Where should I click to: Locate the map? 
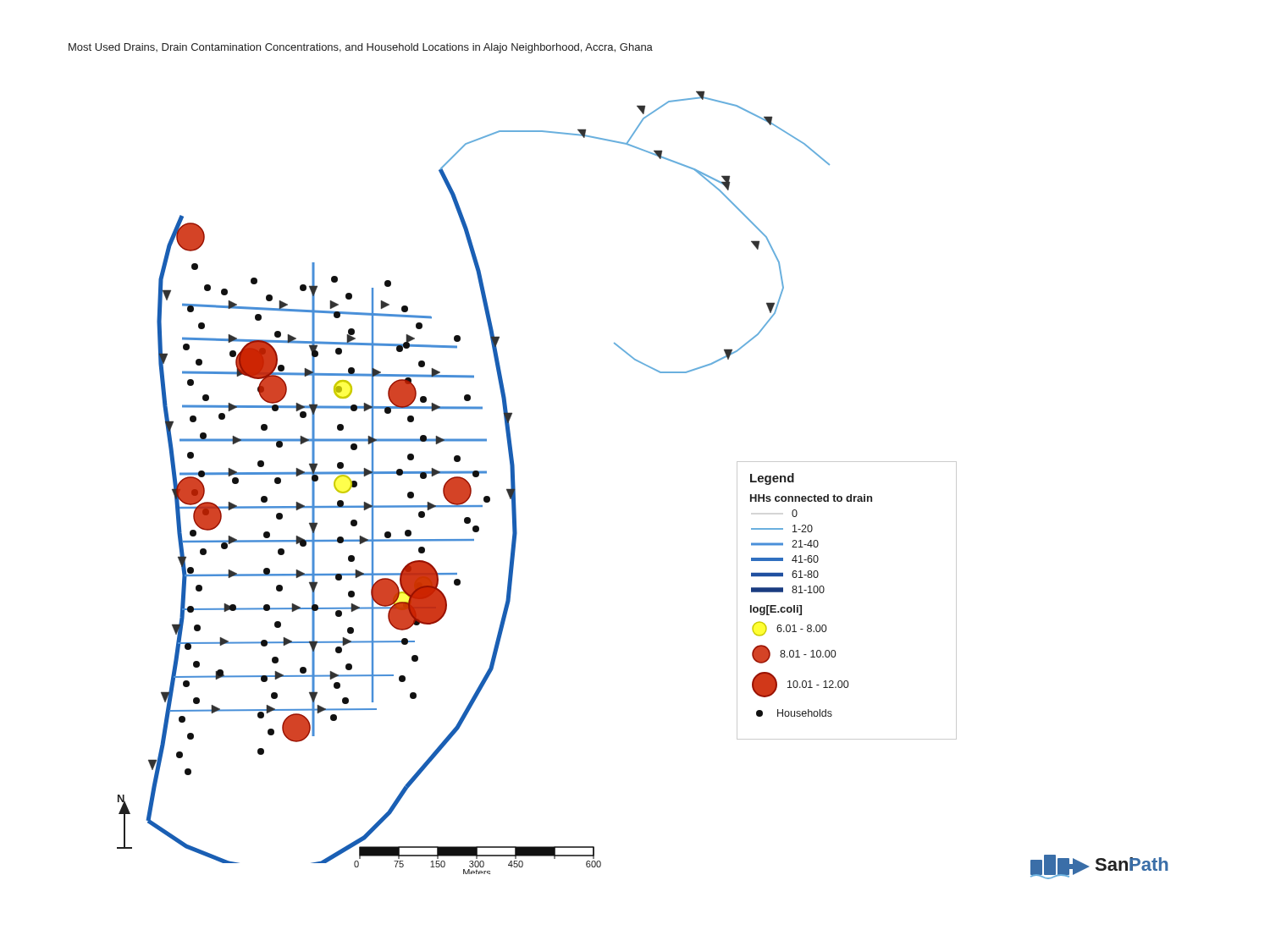[457, 461]
